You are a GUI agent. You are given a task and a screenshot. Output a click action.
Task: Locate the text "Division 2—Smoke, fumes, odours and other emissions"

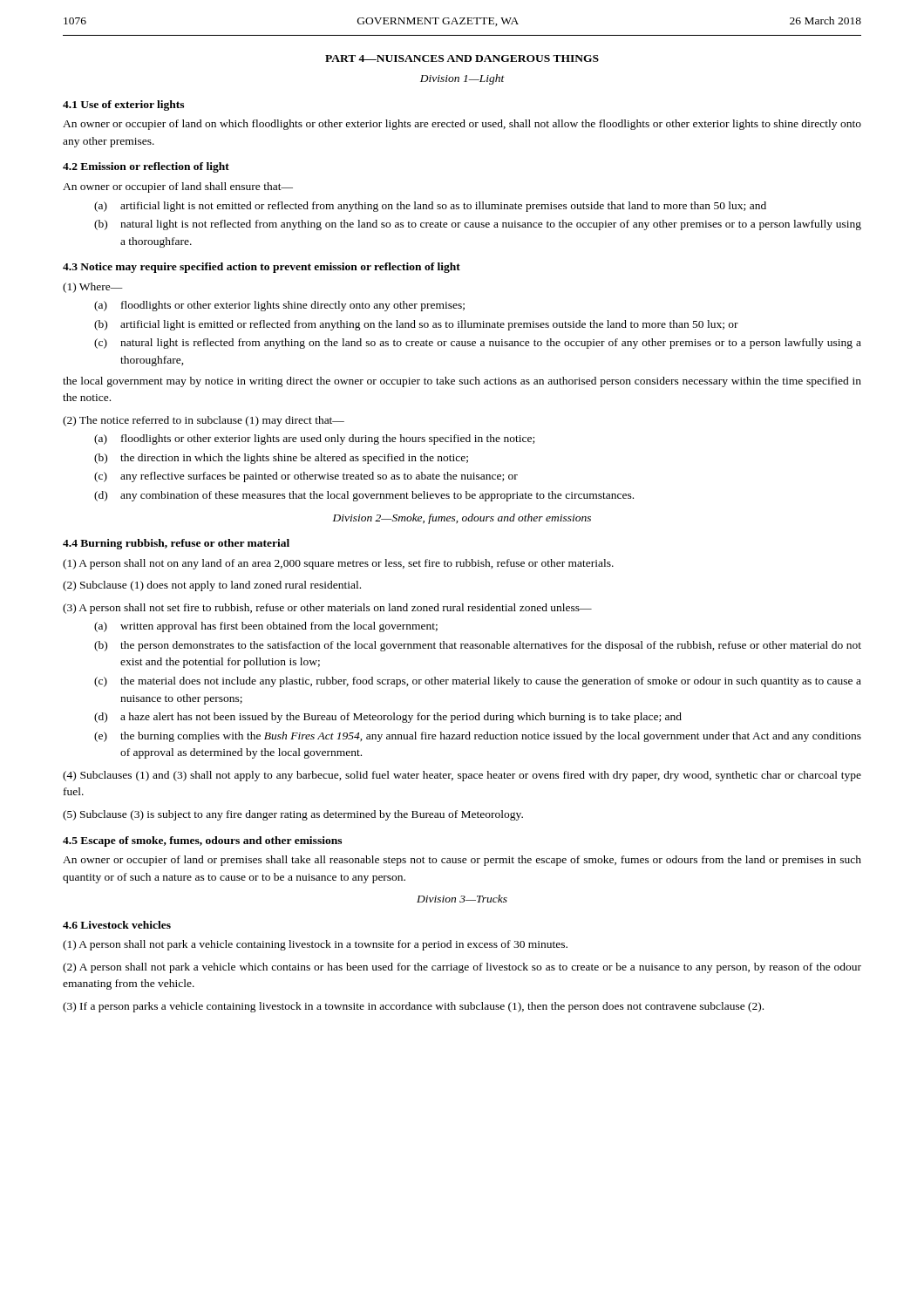click(x=462, y=517)
